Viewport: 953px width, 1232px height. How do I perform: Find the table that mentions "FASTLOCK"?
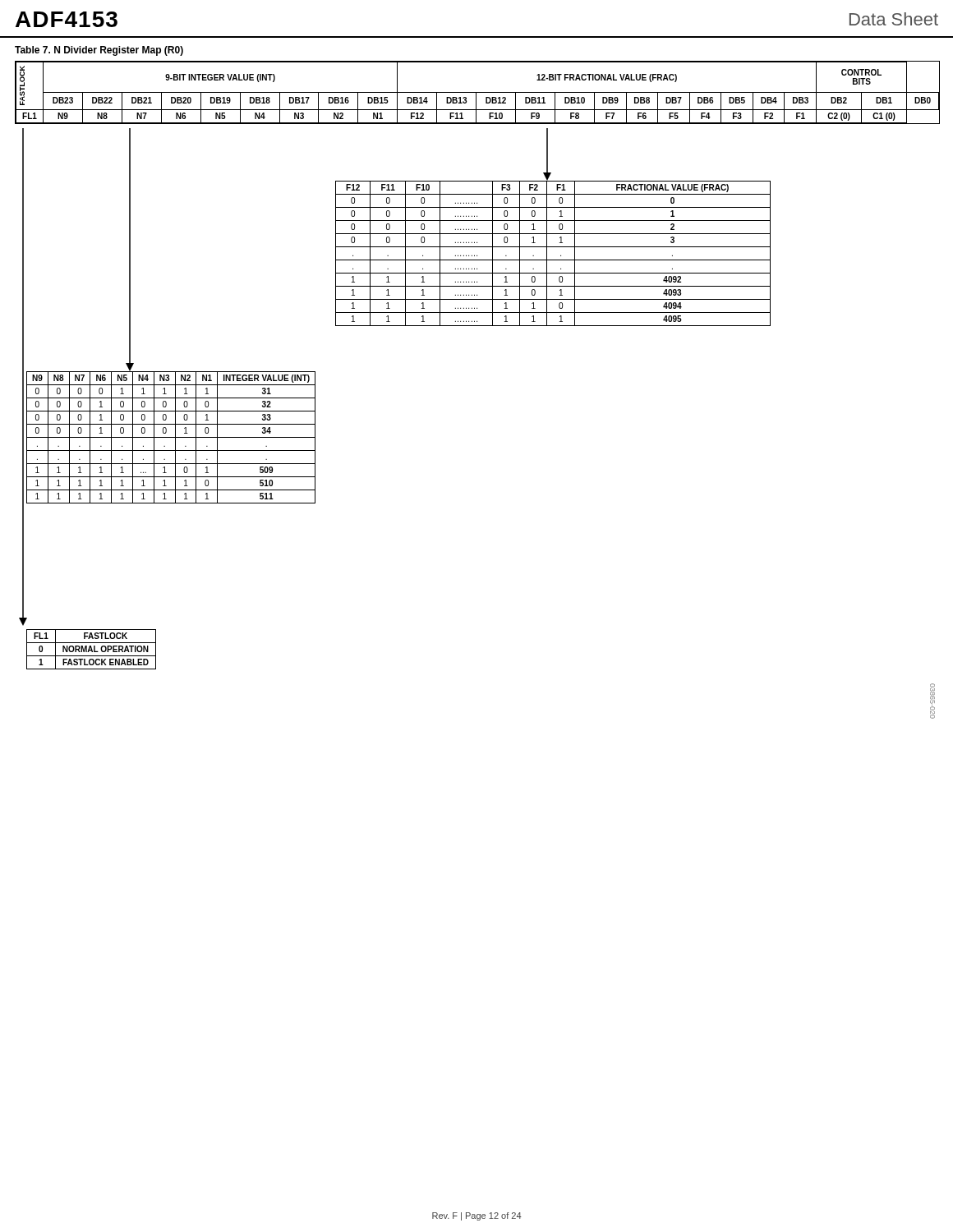[477, 92]
